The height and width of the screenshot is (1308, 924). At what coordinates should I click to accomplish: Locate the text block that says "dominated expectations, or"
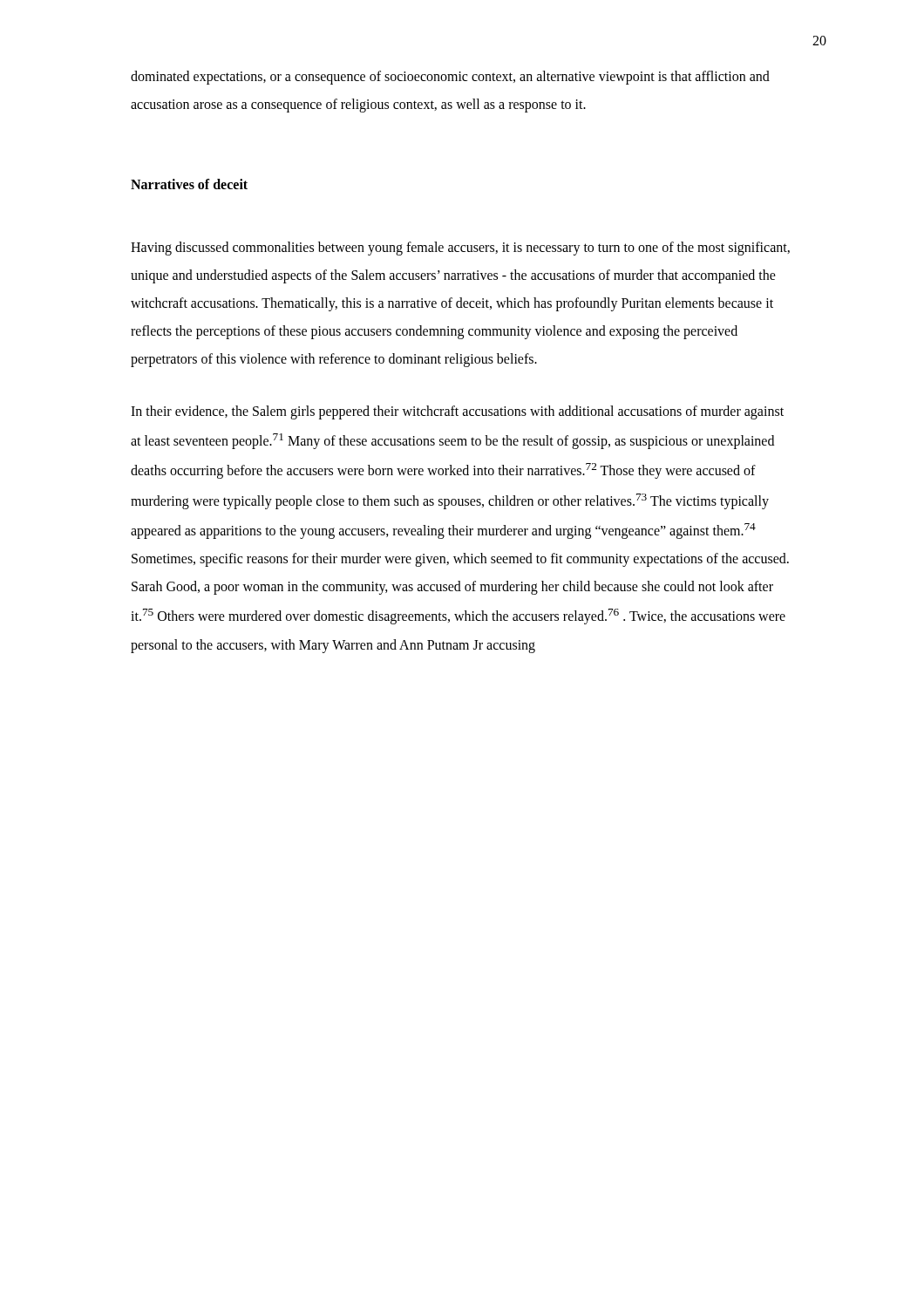tap(450, 90)
